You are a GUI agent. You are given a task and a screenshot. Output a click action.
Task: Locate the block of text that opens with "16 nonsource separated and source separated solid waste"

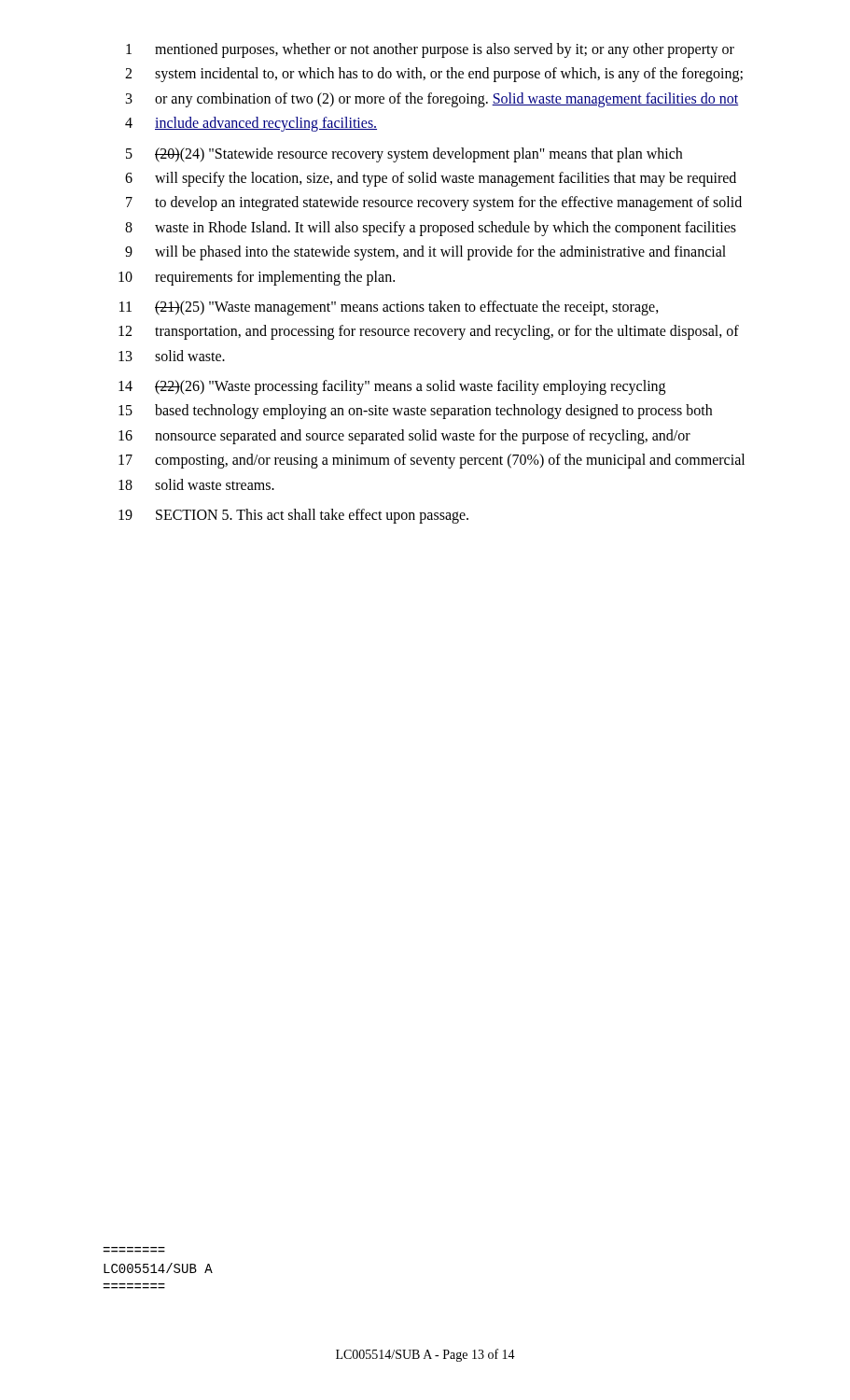coord(439,436)
